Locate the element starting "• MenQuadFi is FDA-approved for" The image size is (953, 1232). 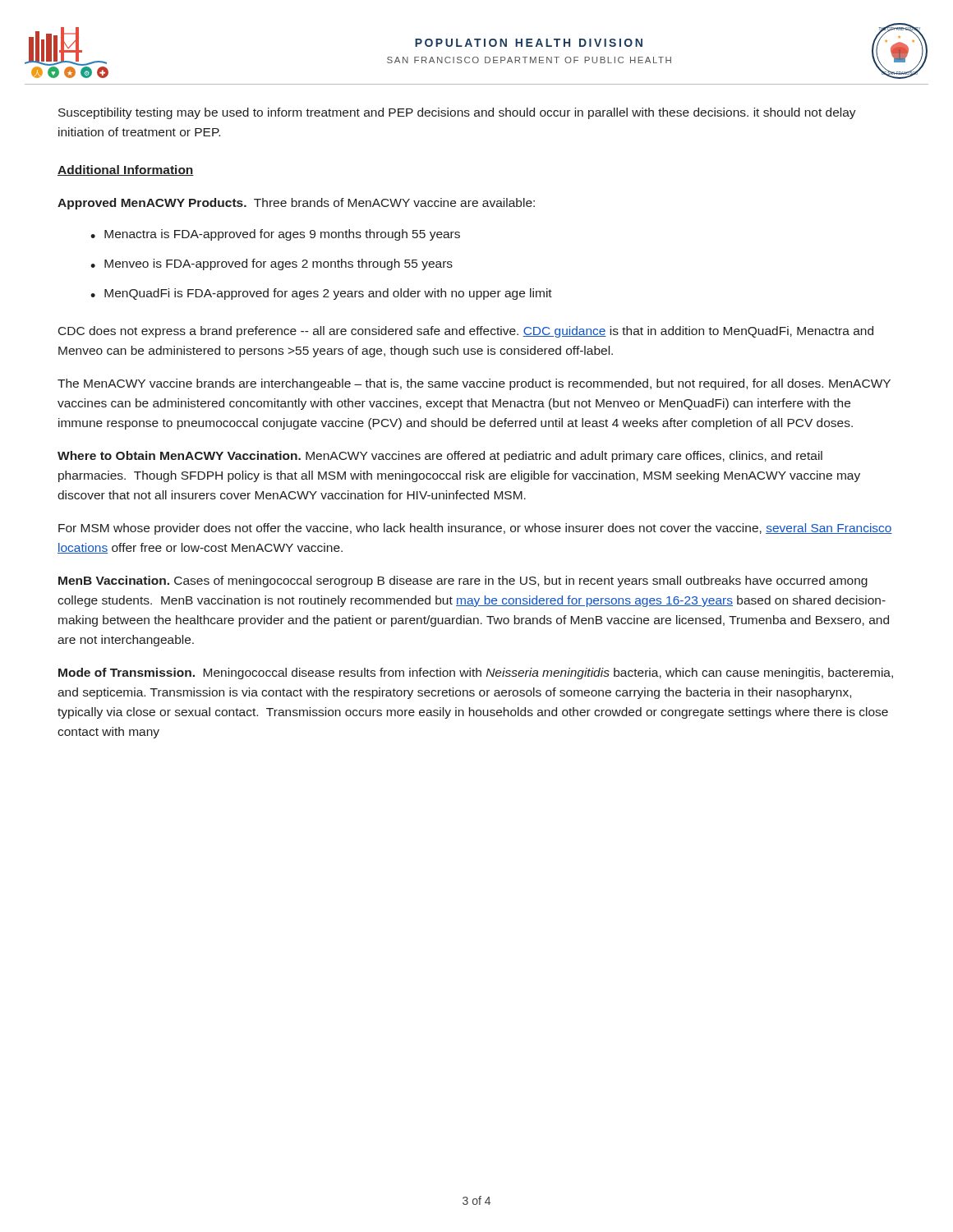pos(321,295)
